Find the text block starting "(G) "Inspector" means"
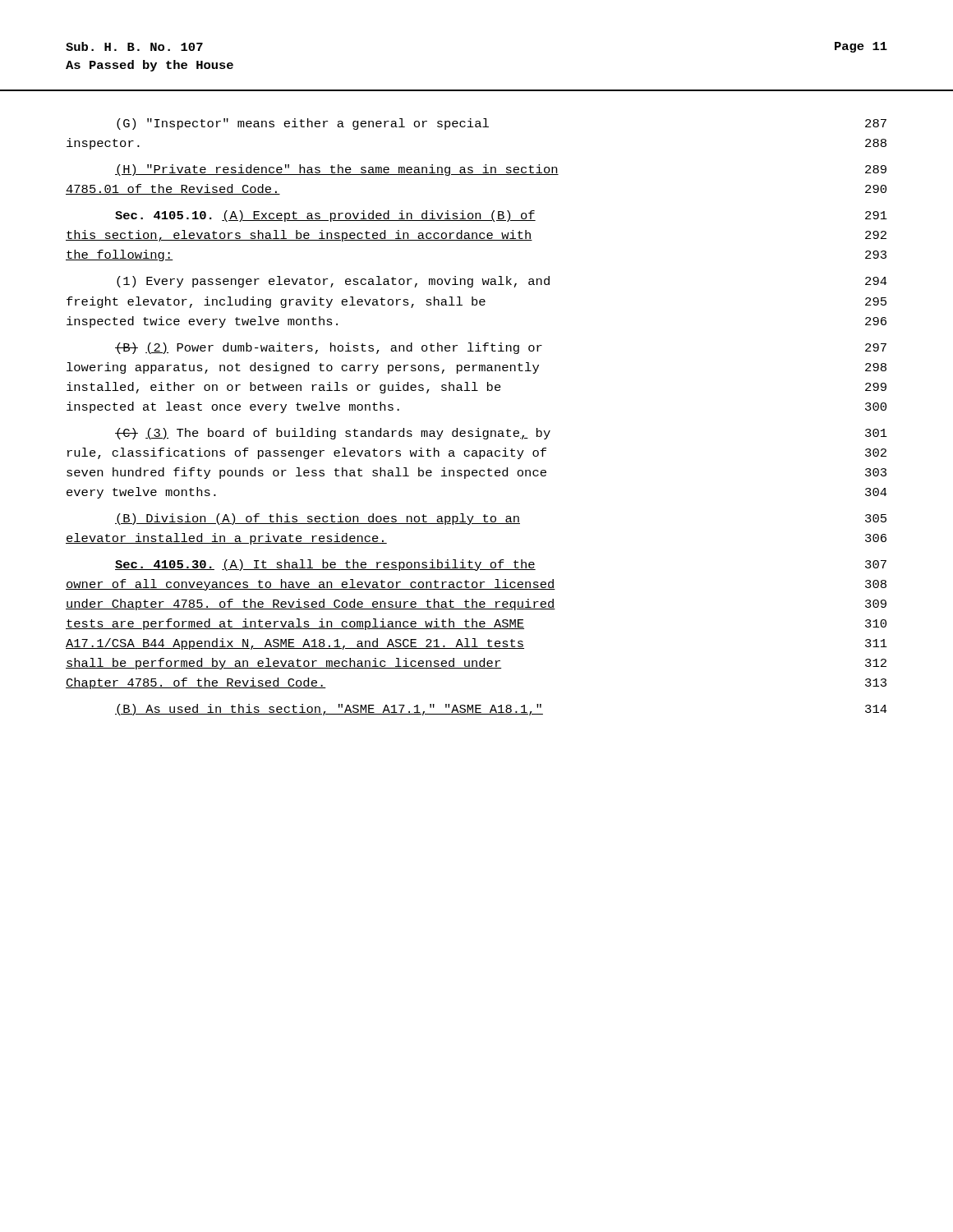Viewport: 953px width, 1232px height. tap(476, 134)
